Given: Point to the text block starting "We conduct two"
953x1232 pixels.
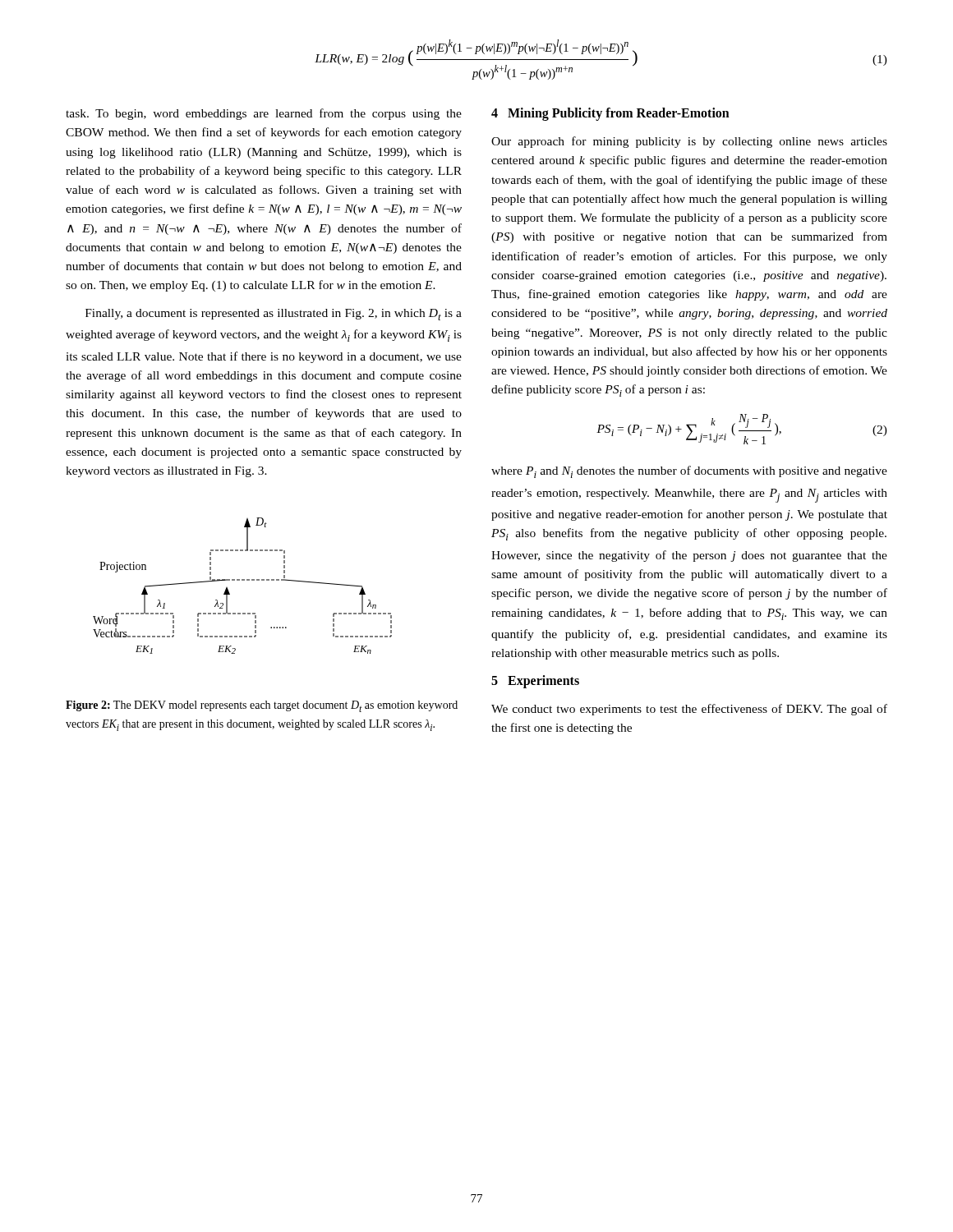Looking at the screenshot, I should 689,718.
